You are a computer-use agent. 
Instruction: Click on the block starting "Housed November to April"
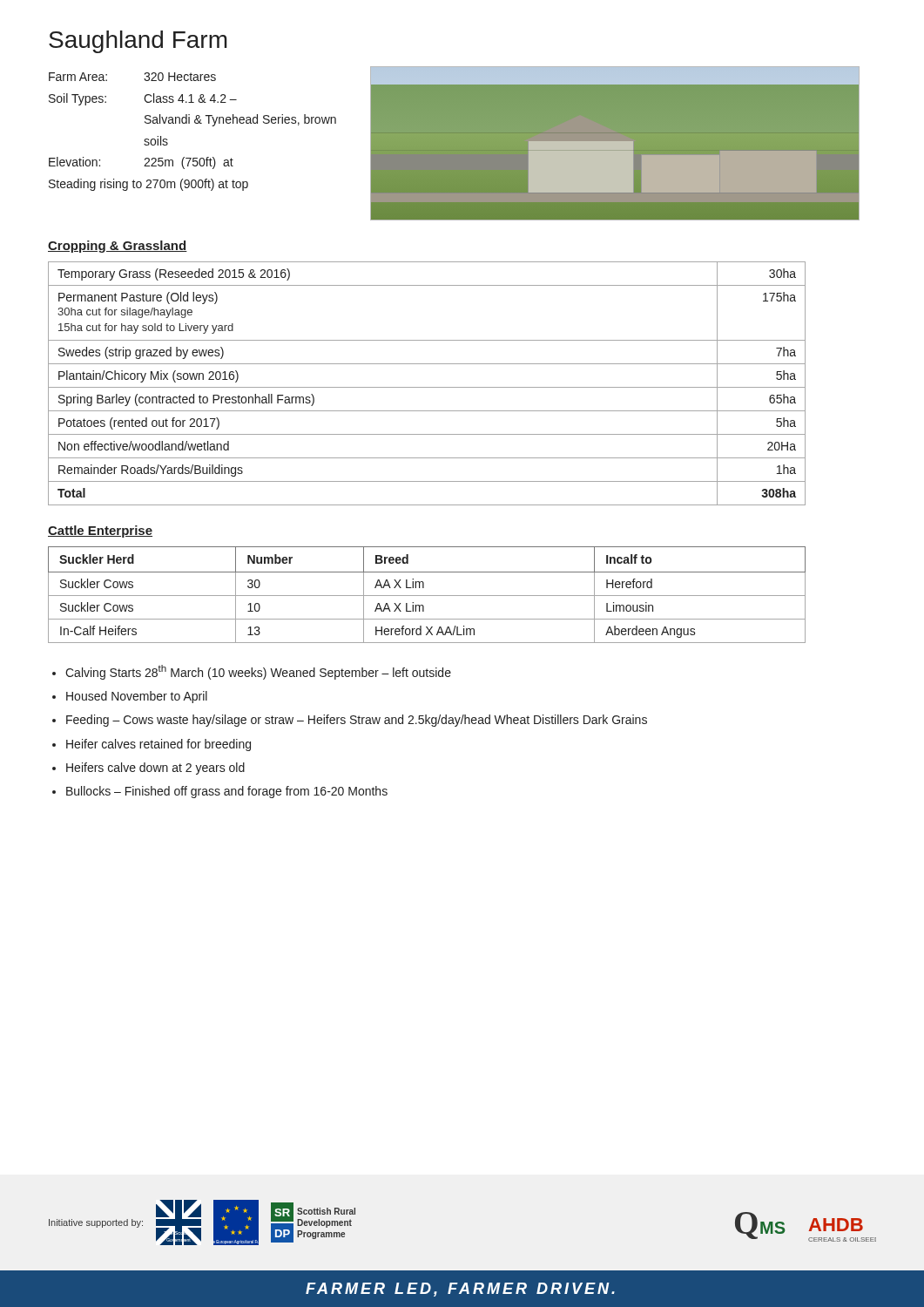[x=136, y=696]
